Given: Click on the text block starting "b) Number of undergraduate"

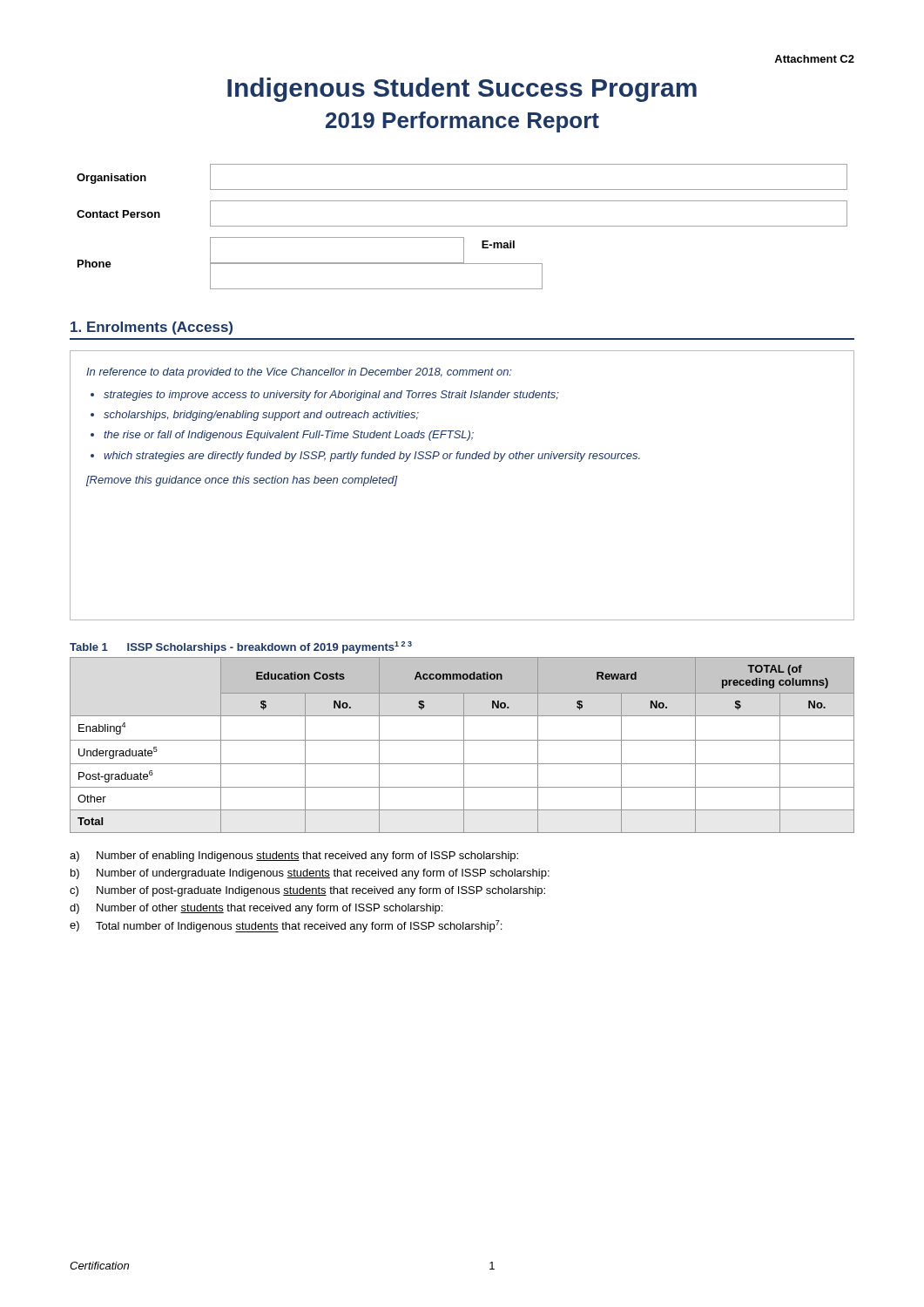Looking at the screenshot, I should point(310,873).
